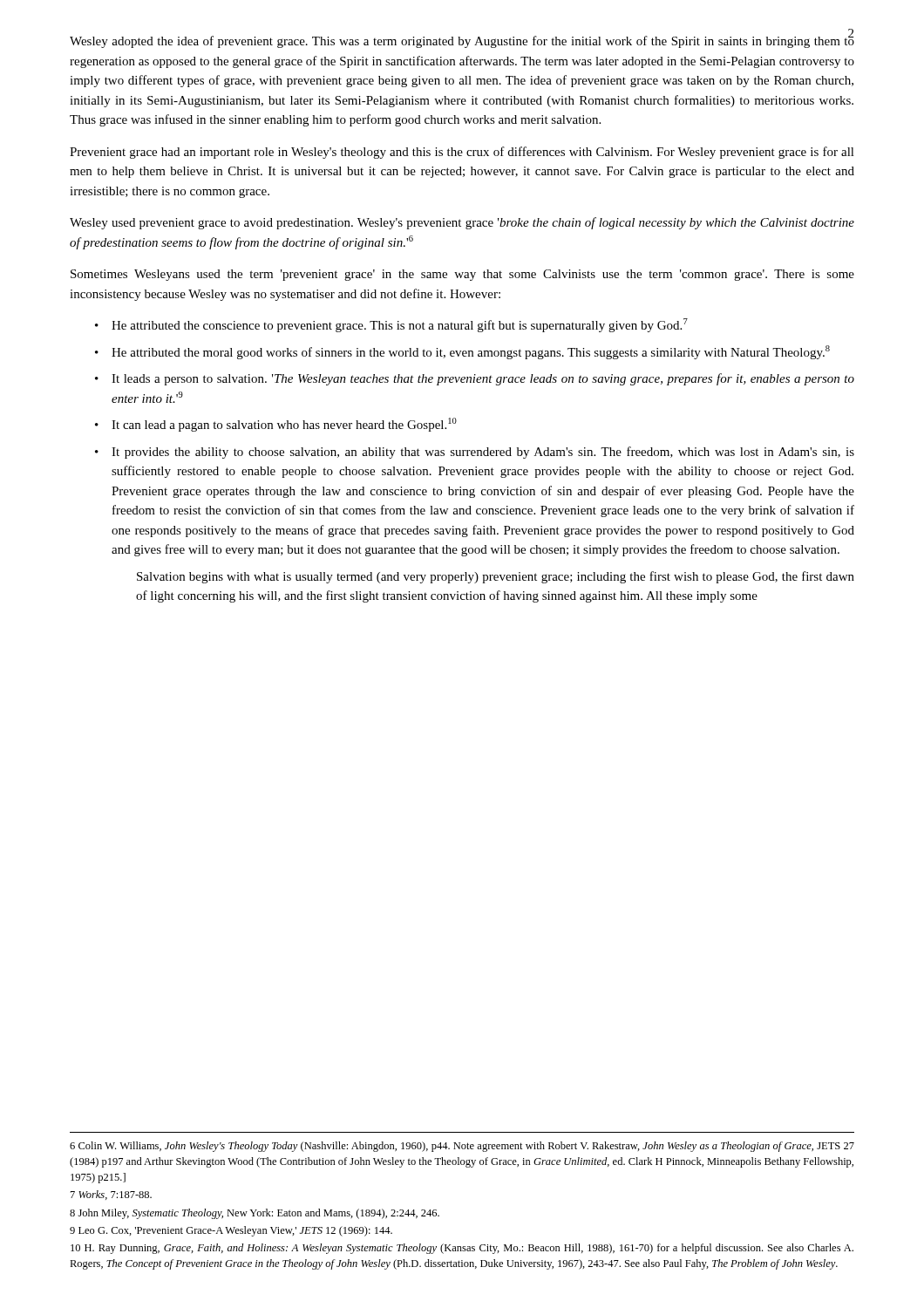The height and width of the screenshot is (1308, 924).
Task: Click on the text block starting "7 Works, 7:187-88."
Action: tap(111, 1195)
